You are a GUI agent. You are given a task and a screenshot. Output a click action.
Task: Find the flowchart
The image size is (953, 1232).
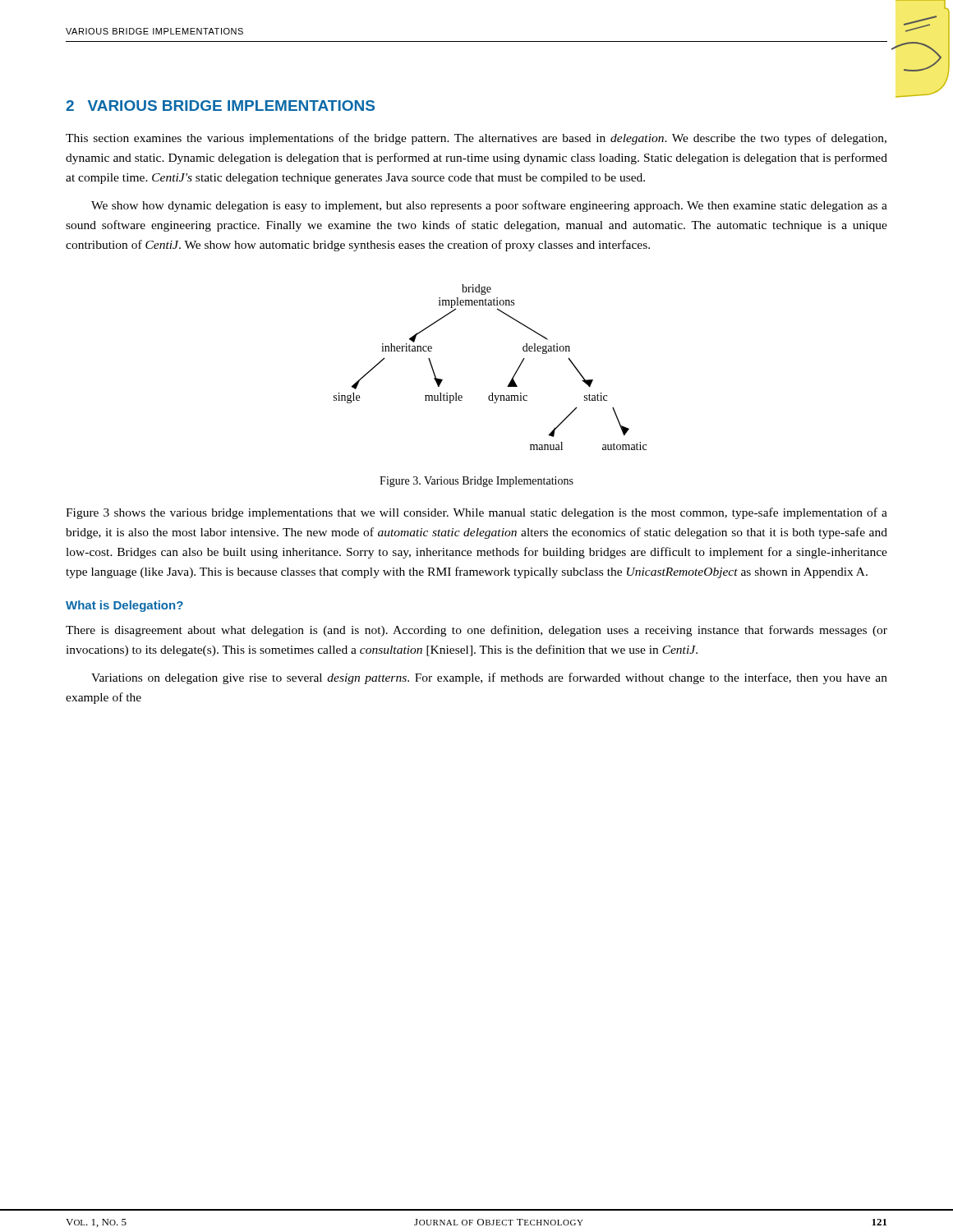click(x=476, y=374)
